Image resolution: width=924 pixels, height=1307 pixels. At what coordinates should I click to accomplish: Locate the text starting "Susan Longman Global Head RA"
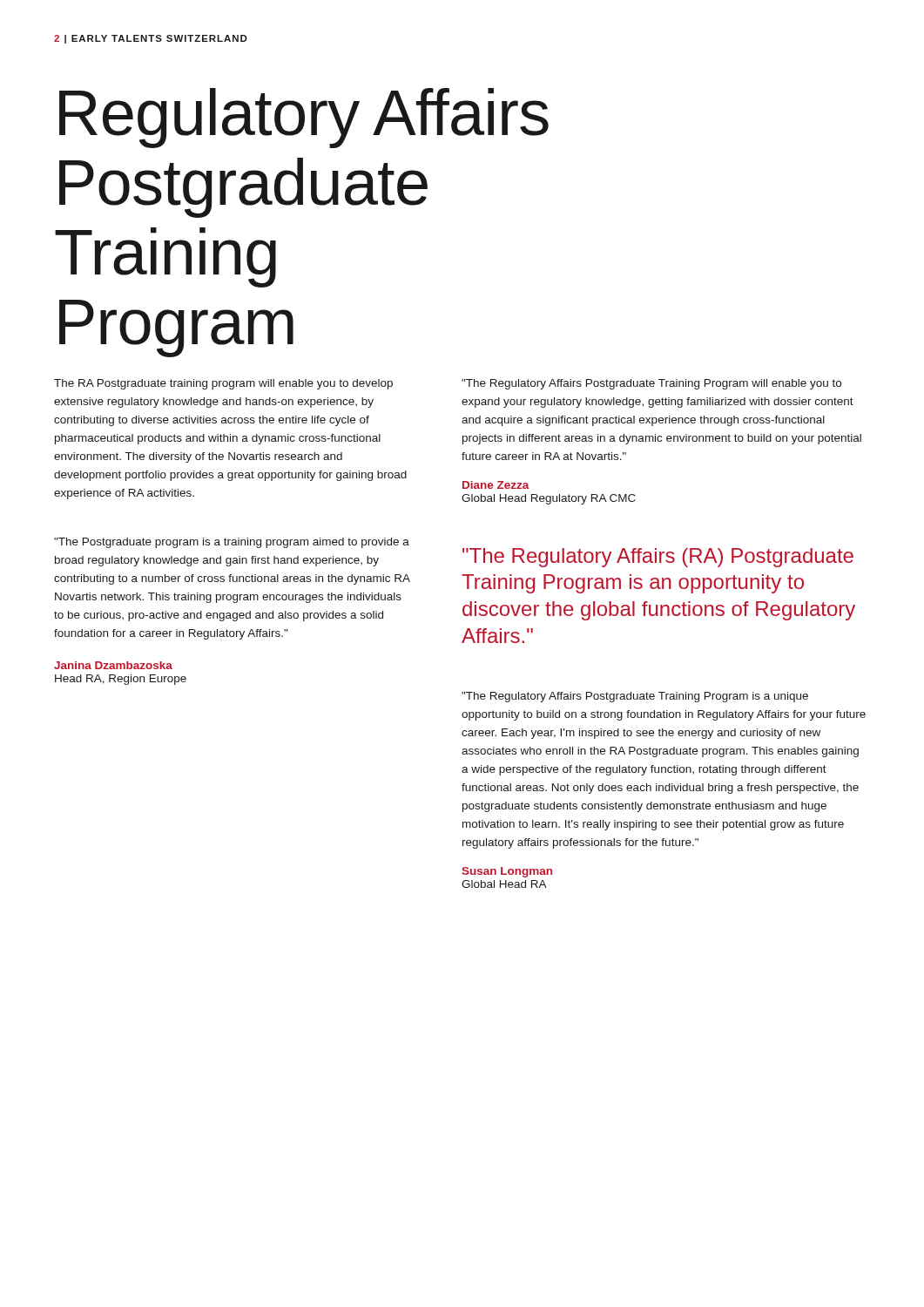pyautogui.click(x=507, y=872)
